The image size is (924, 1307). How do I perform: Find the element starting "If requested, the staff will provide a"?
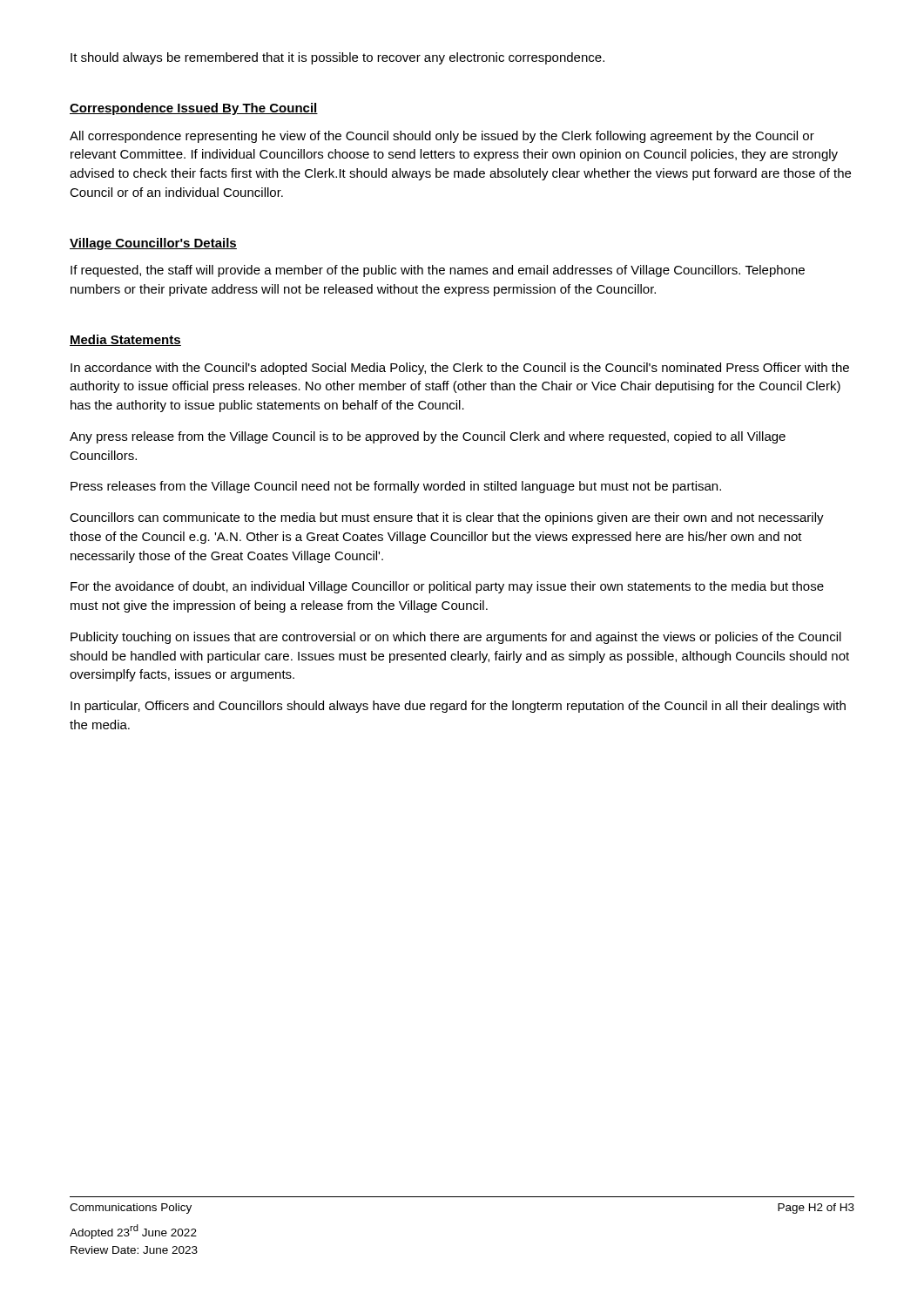coord(437,279)
